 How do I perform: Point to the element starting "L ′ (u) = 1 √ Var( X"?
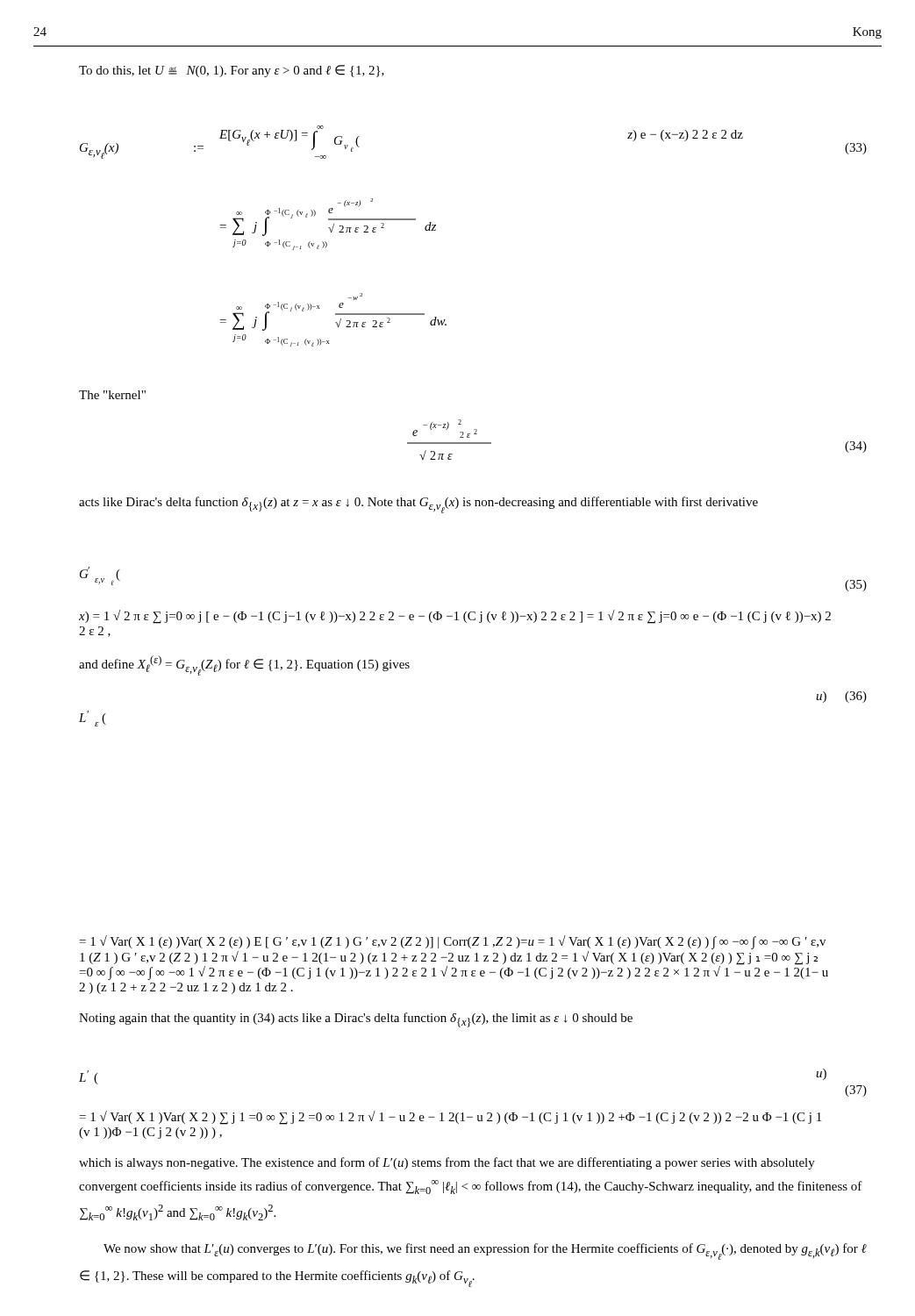coord(96,1082)
